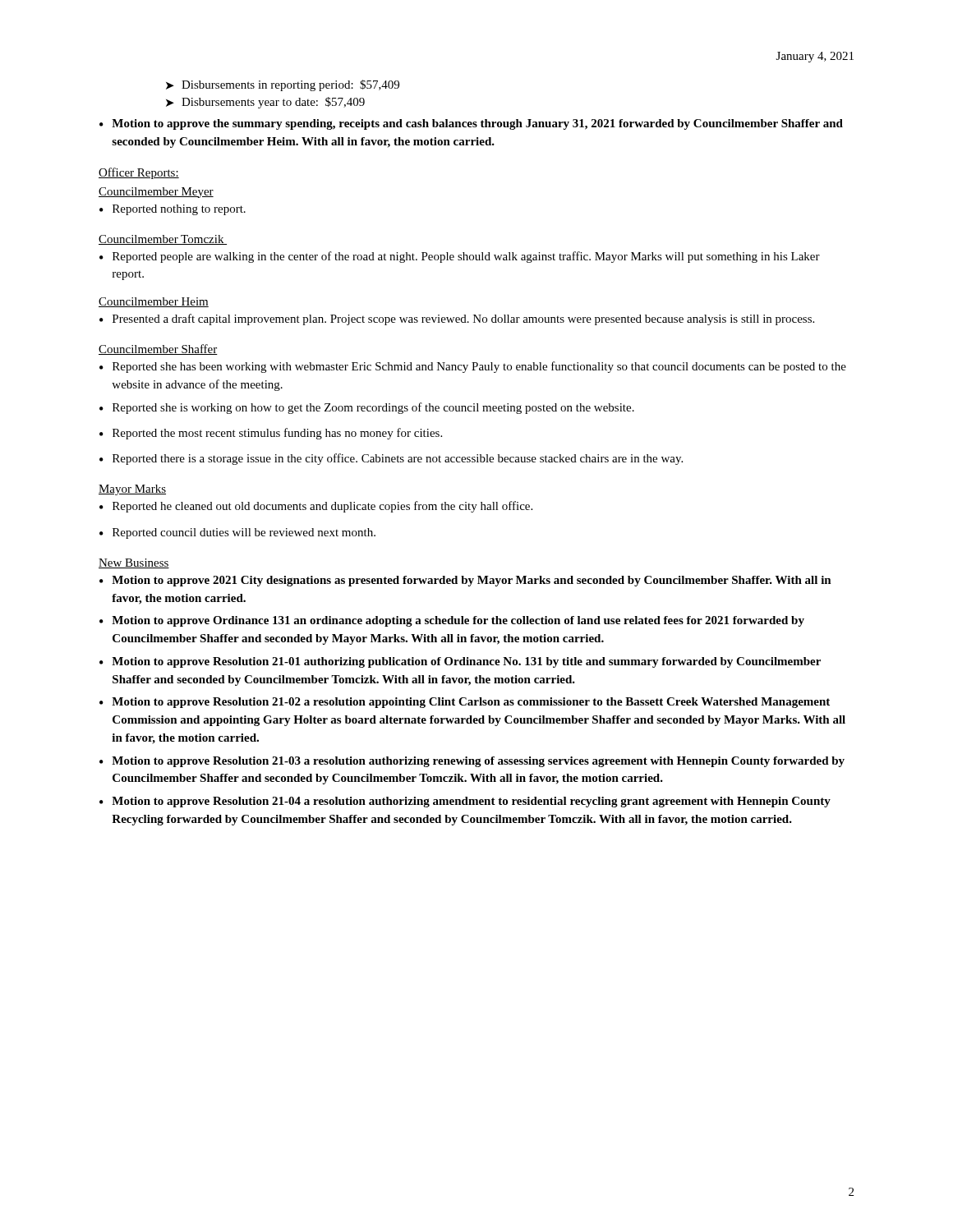This screenshot has width=953, height=1232.
Task: Locate the section header that reads "Councilmember Tomczik"
Action: pyautogui.click(x=163, y=239)
